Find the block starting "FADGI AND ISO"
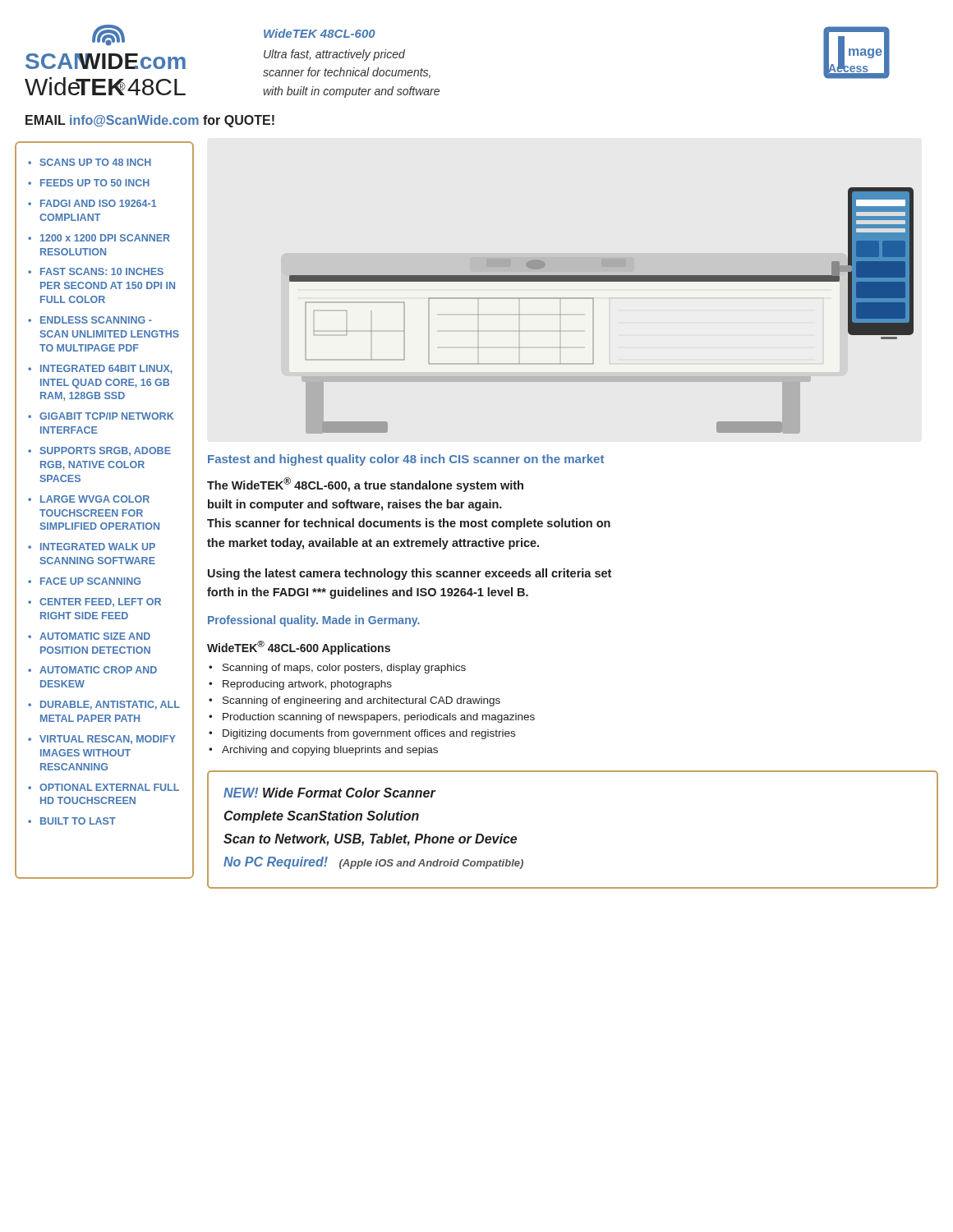Image resolution: width=953 pixels, height=1232 pixels. pyautogui.click(x=98, y=211)
